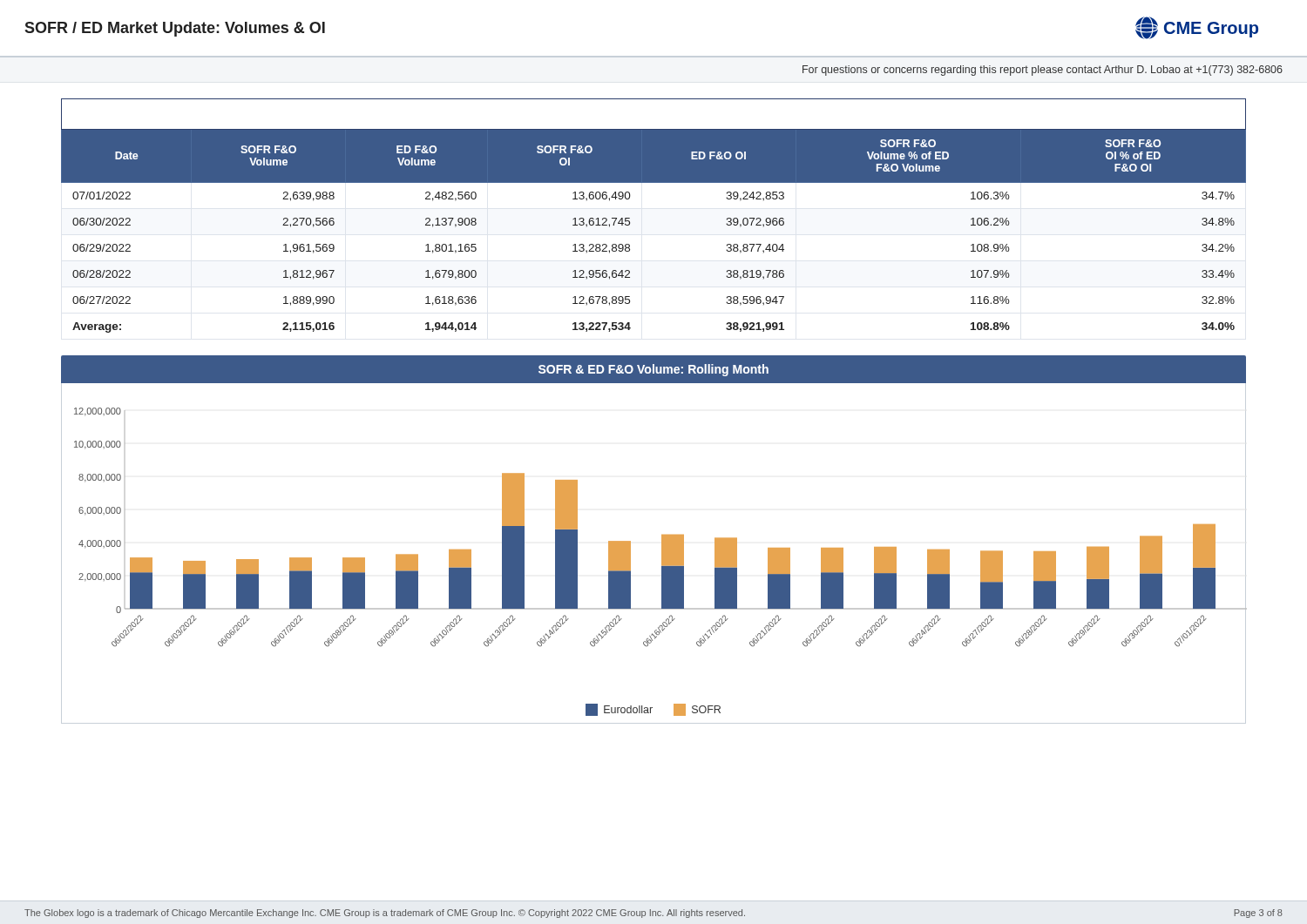1307x924 pixels.
Task: Find the stacked bar chart
Action: [x=654, y=553]
